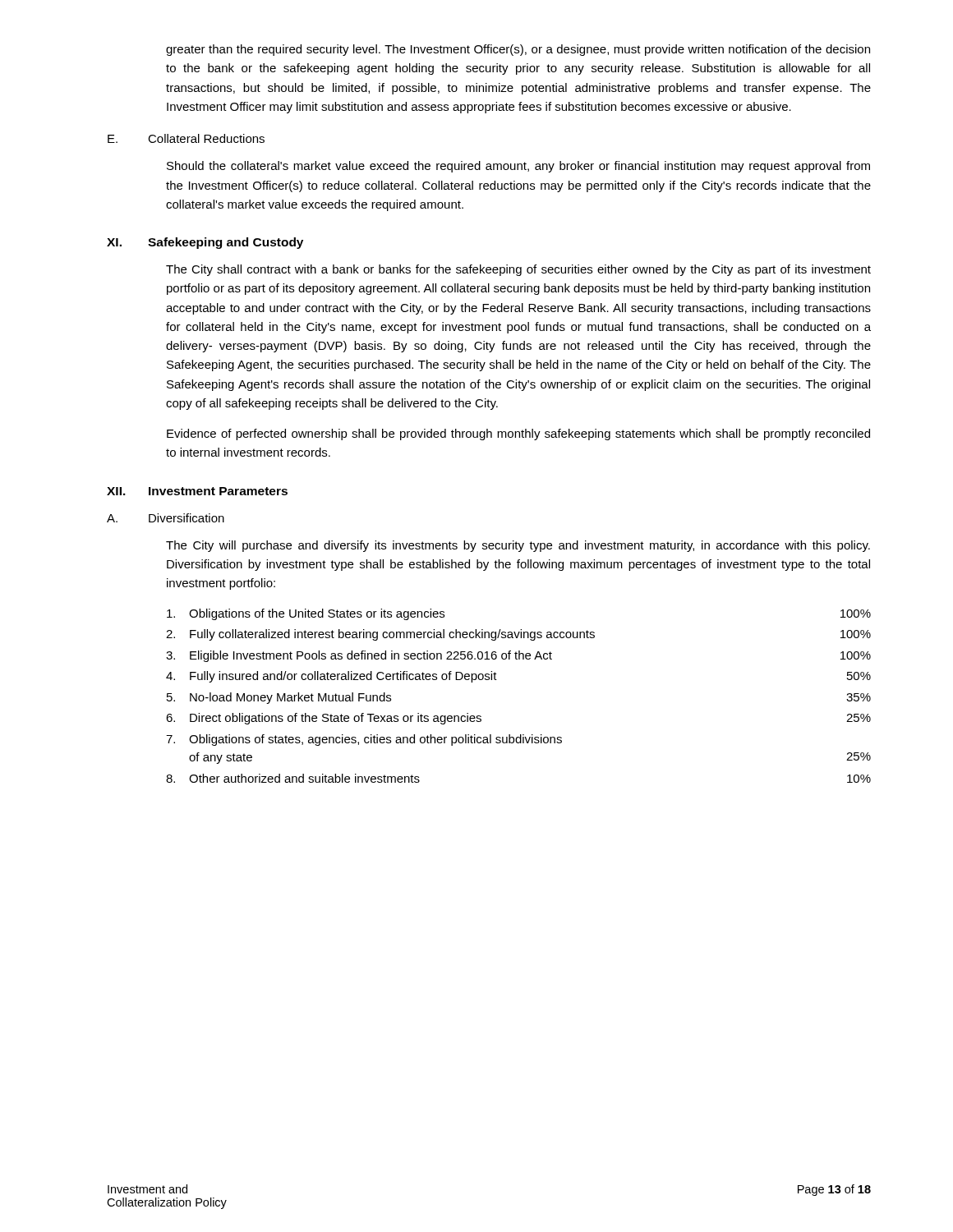Select the region starting "5. No-load Money Market Mutual Funds 35%"
Screen dimensions: 1232x953
tap(295, 698)
